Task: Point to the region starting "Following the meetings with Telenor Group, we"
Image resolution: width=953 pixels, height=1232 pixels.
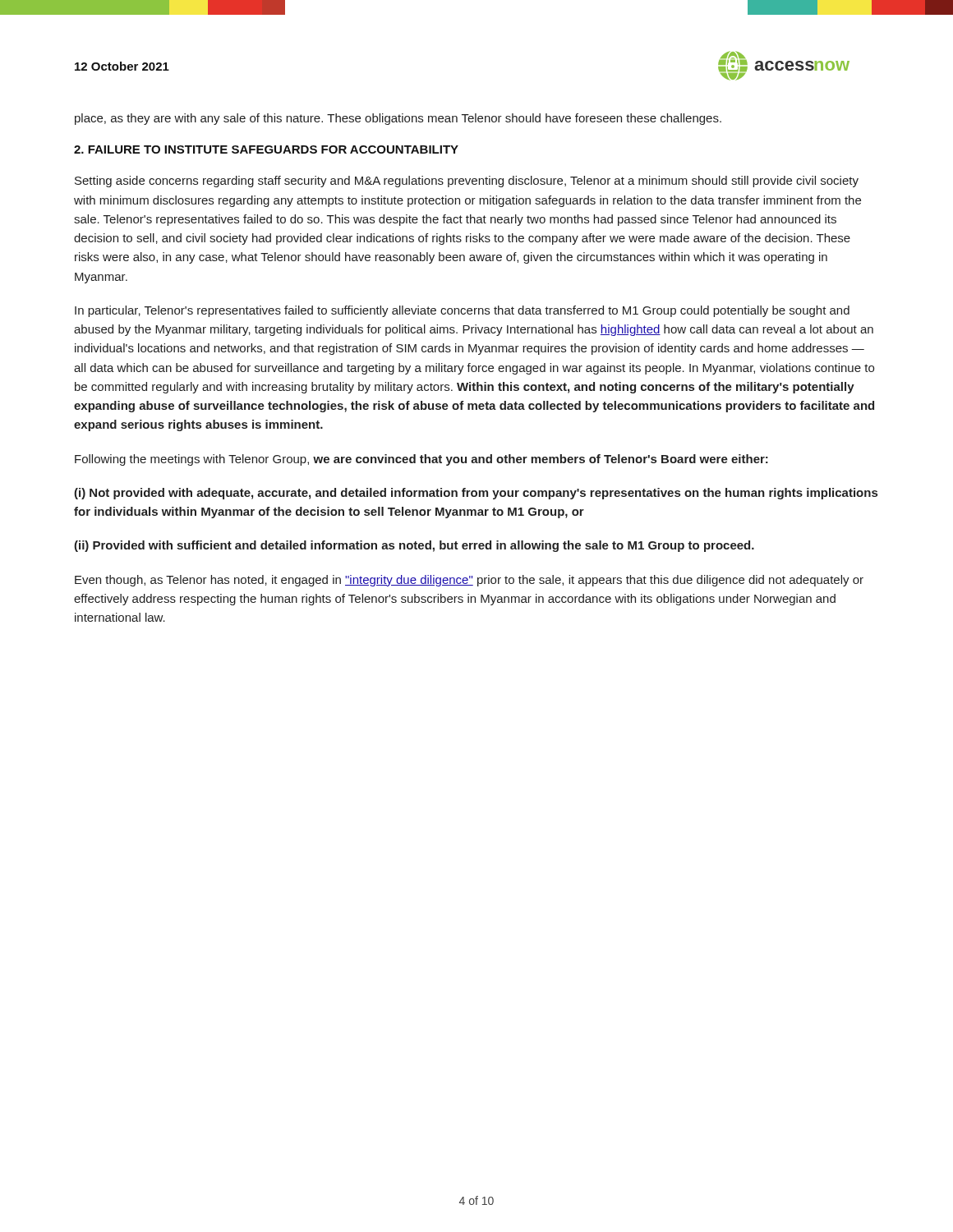Action: pyautogui.click(x=421, y=458)
